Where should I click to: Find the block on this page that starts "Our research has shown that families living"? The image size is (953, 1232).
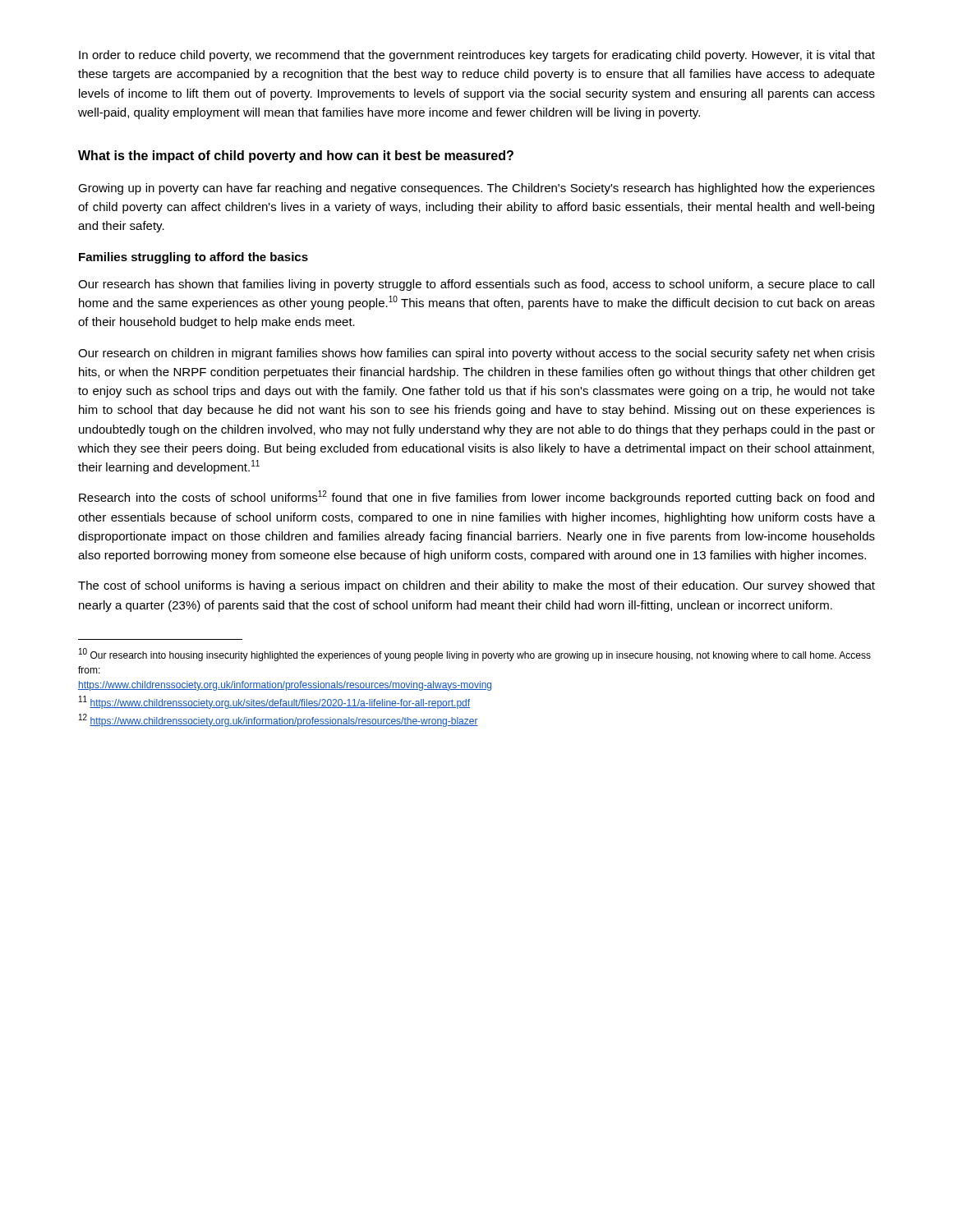pyautogui.click(x=476, y=303)
